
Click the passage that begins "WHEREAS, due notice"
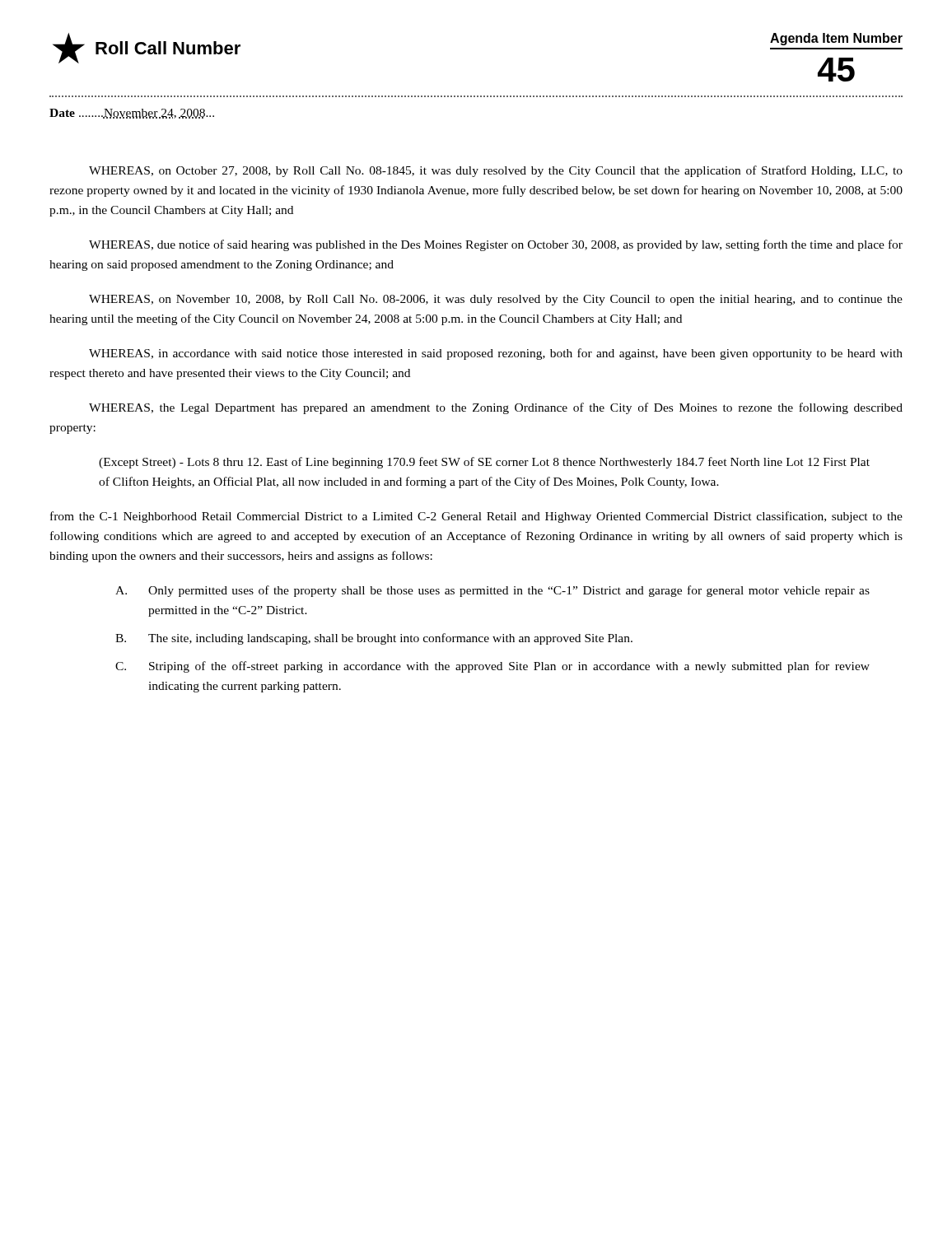click(476, 254)
